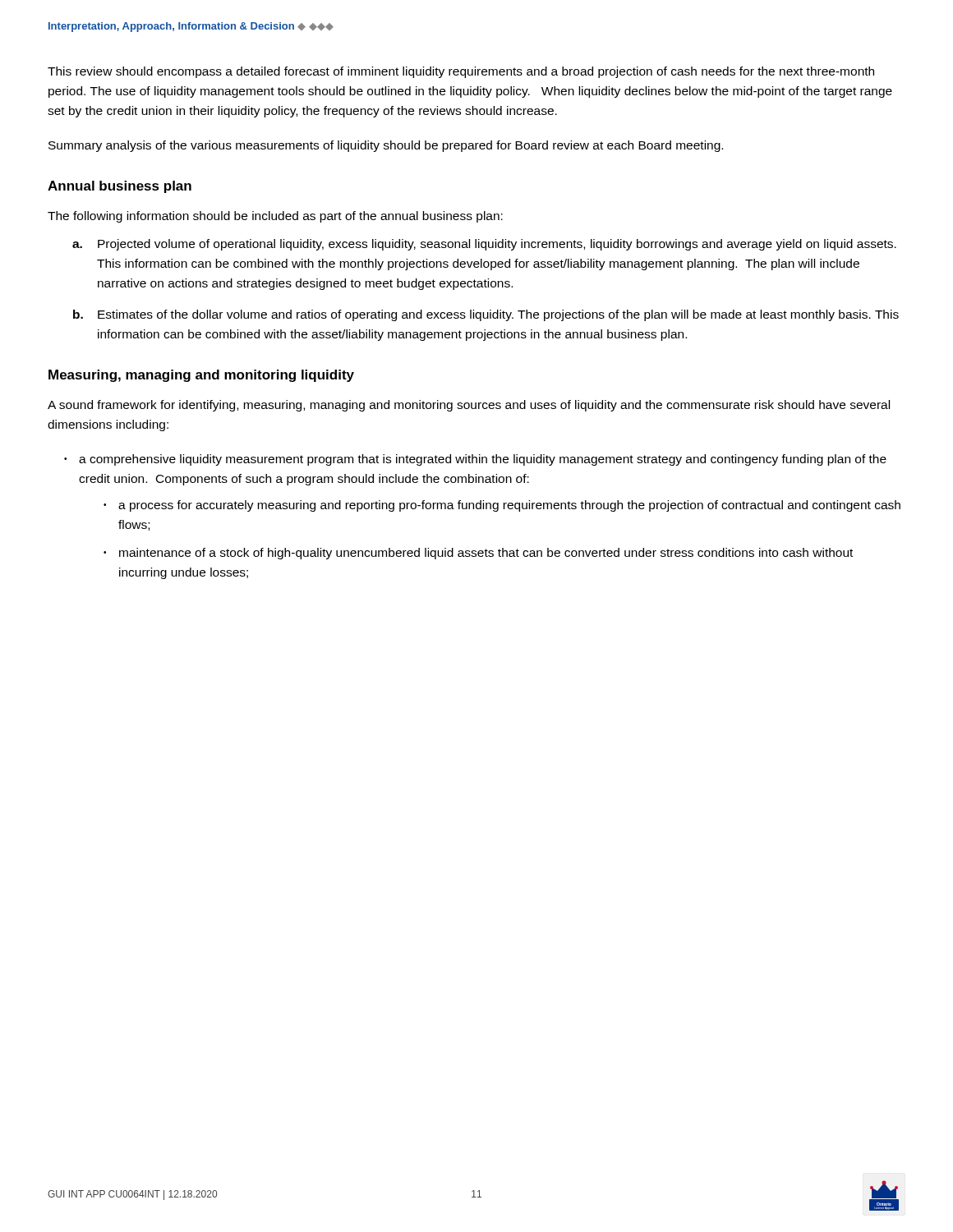Point to the block starting "Summary analysis of the various measurements"
This screenshot has width=953, height=1232.
pos(386,145)
